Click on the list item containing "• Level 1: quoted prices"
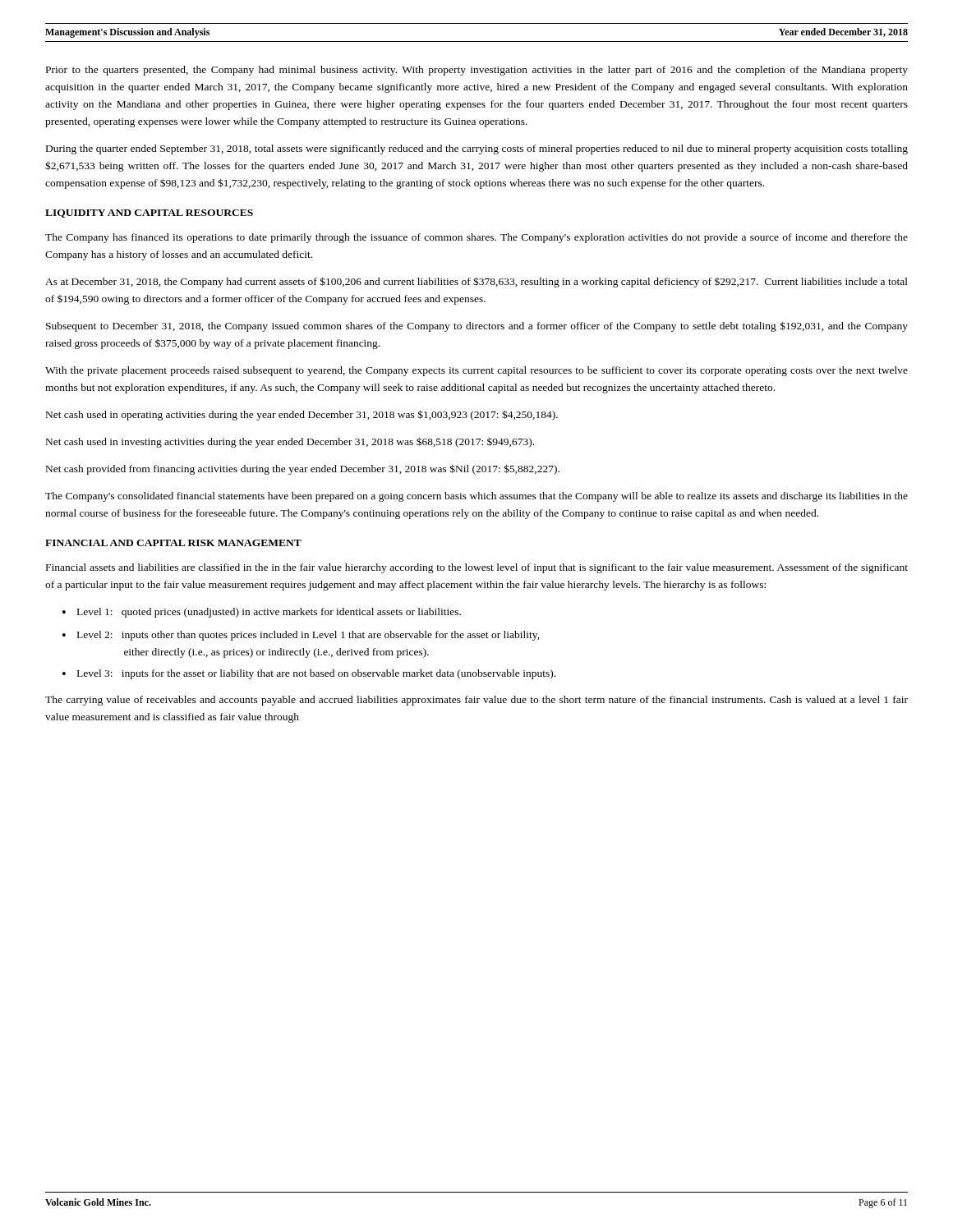Image resolution: width=953 pixels, height=1232 pixels. point(262,613)
